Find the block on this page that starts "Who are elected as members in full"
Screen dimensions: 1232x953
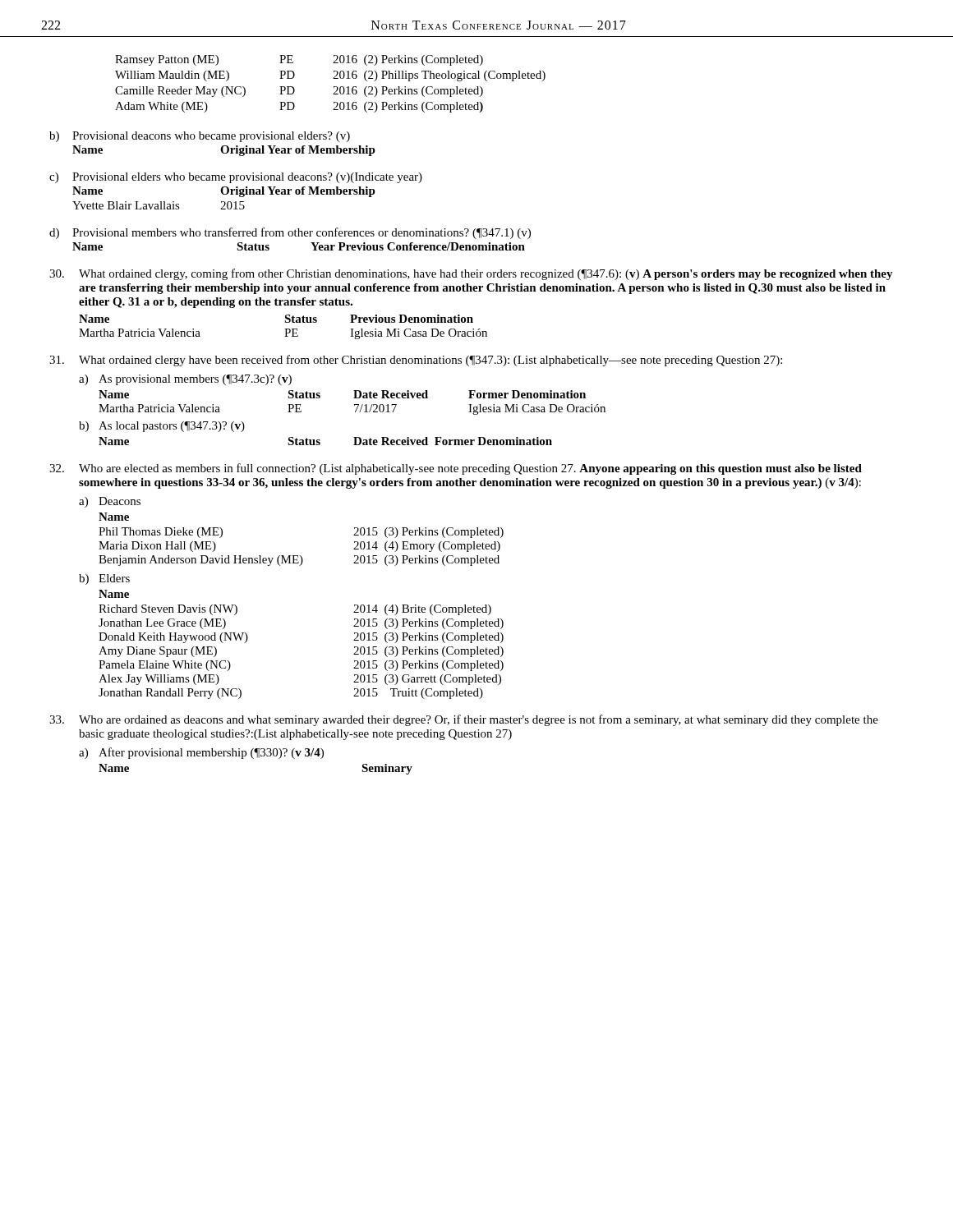456,469
